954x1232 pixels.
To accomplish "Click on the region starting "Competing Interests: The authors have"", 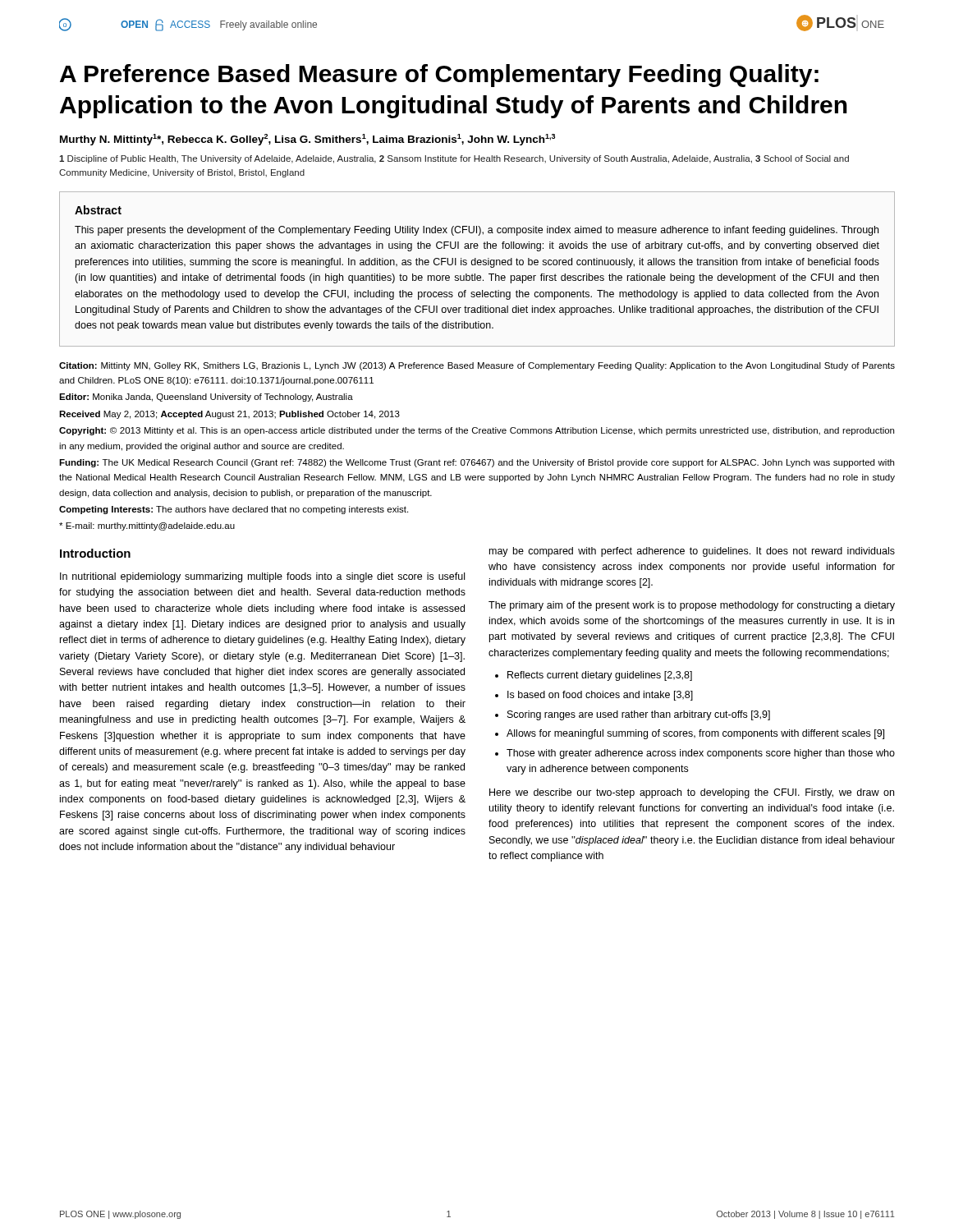I will [x=234, y=509].
